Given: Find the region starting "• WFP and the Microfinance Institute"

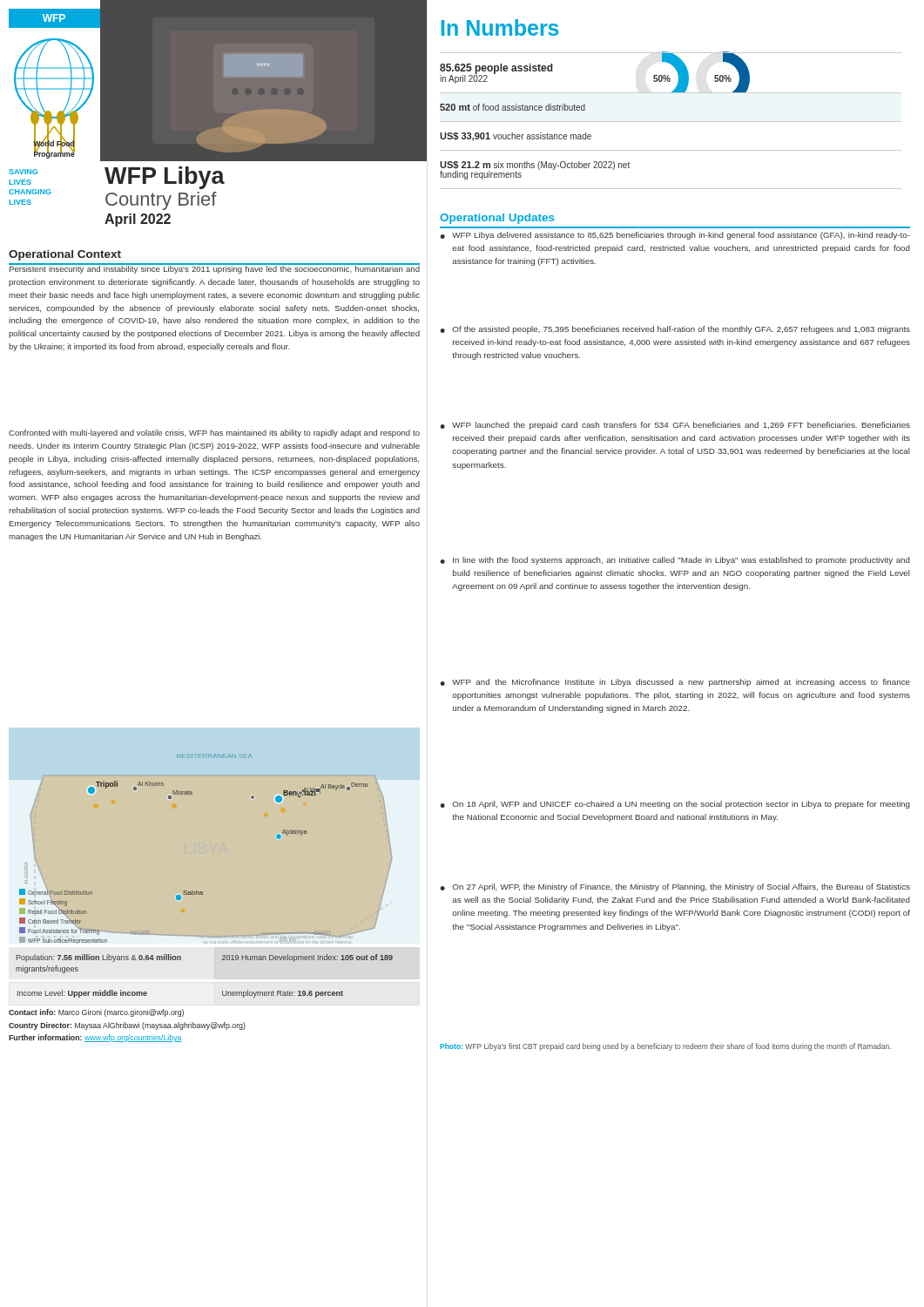Looking at the screenshot, I should pos(675,695).
